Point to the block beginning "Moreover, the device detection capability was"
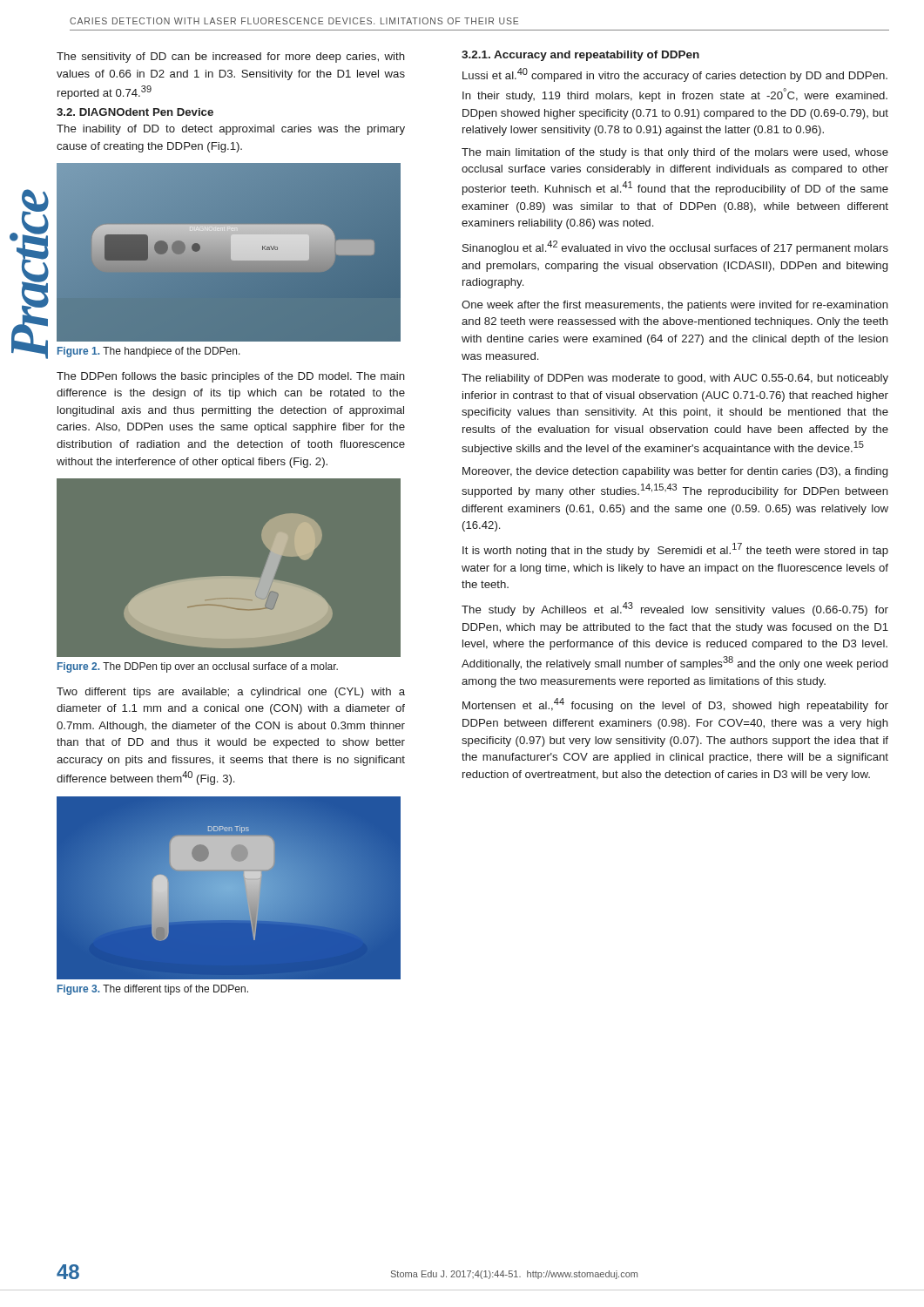Viewport: 924px width, 1307px height. coord(675,498)
